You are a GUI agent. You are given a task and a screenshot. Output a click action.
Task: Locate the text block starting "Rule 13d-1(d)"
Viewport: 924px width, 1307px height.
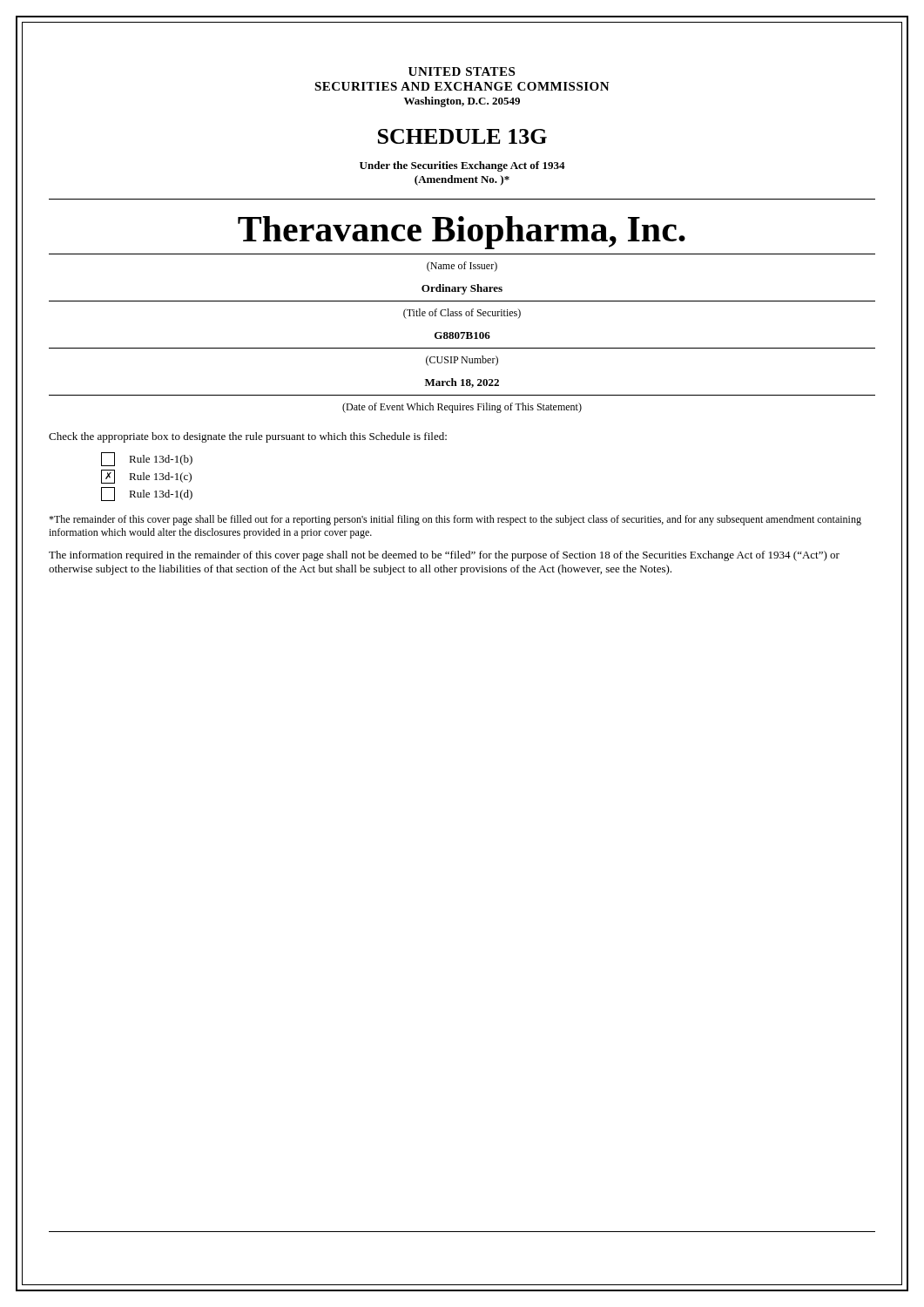[147, 494]
